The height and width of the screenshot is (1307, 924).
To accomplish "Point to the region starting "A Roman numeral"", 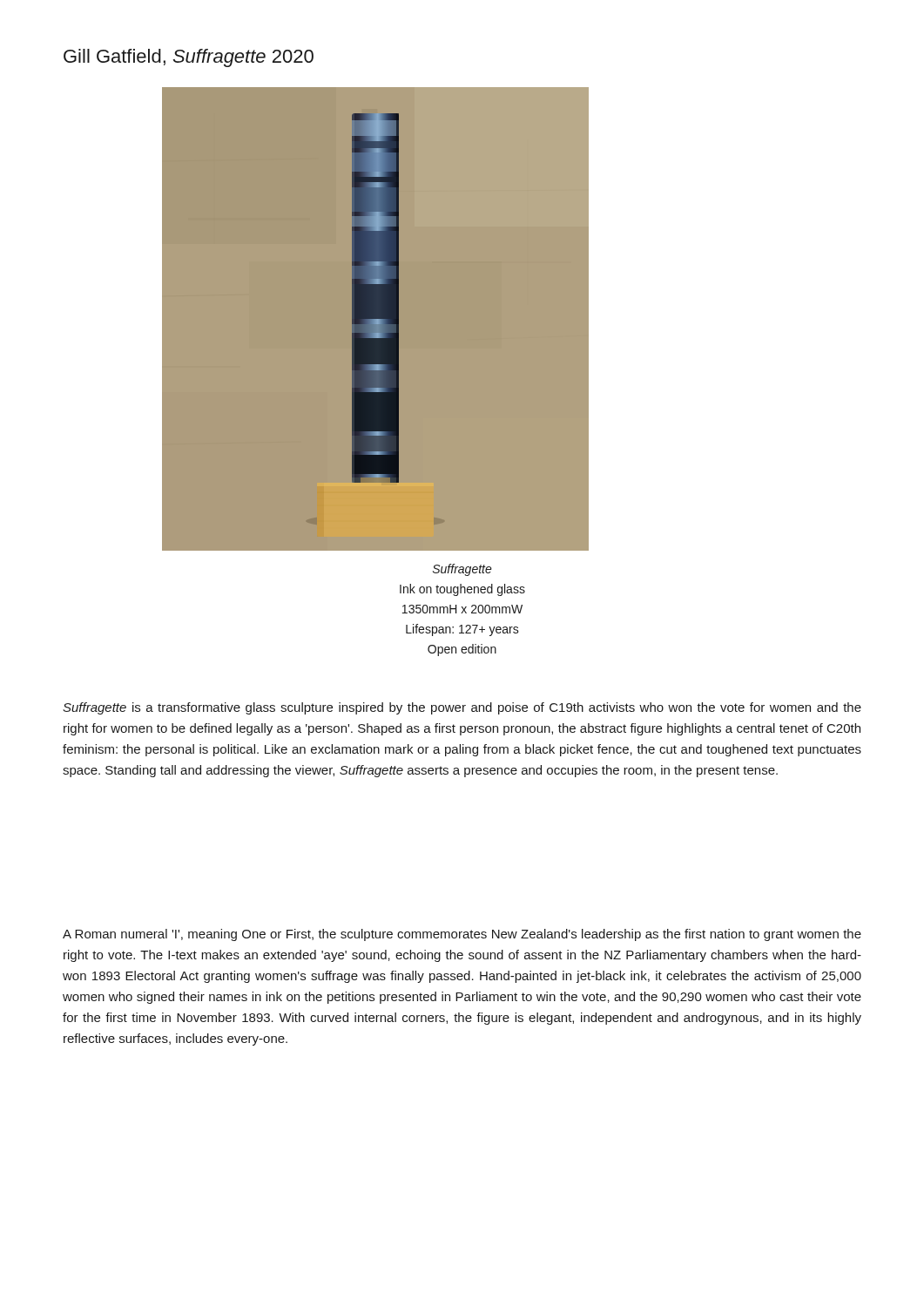I will [x=462, y=986].
